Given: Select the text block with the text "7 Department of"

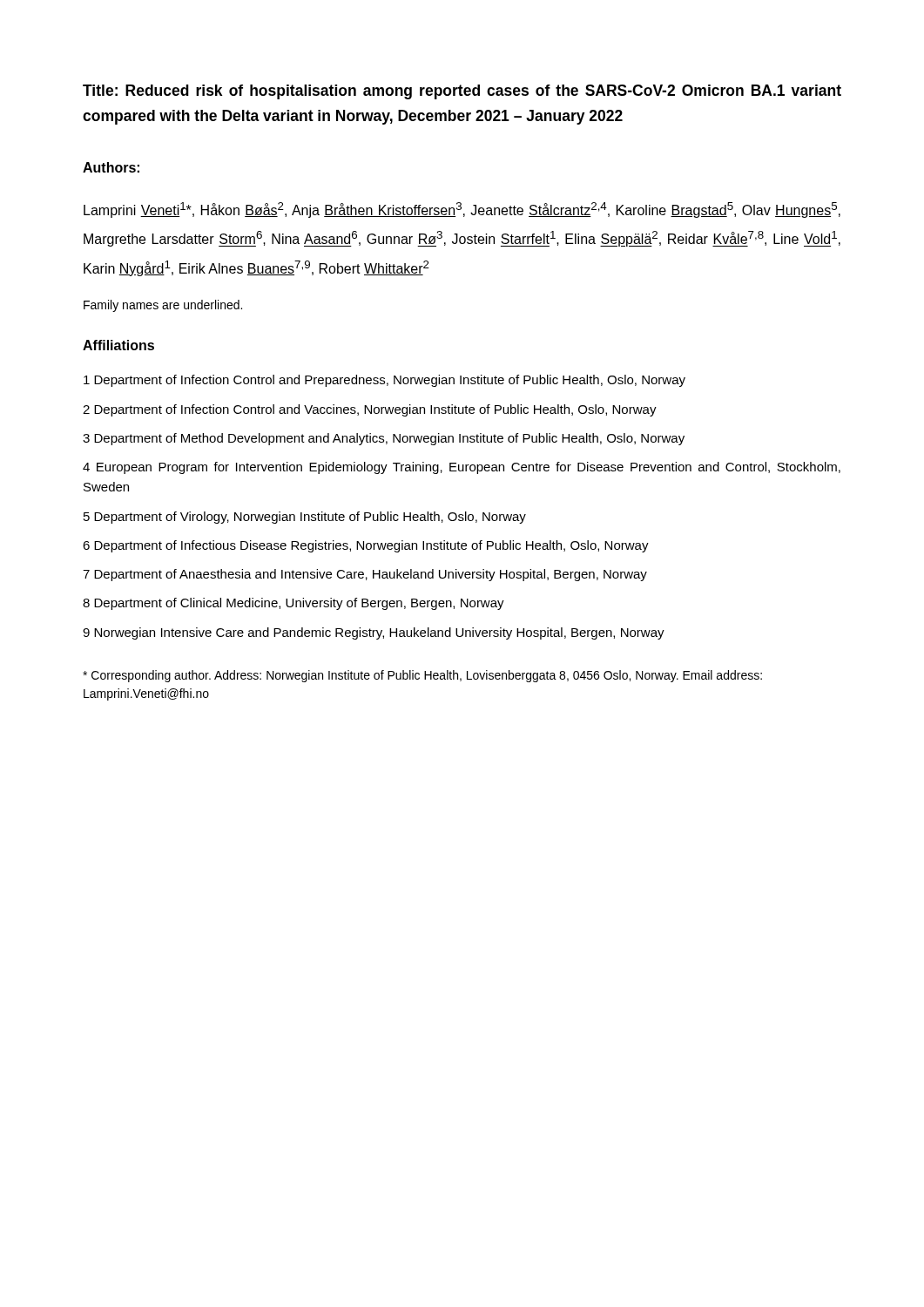Looking at the screenshot, I should (x=365, y=574).
